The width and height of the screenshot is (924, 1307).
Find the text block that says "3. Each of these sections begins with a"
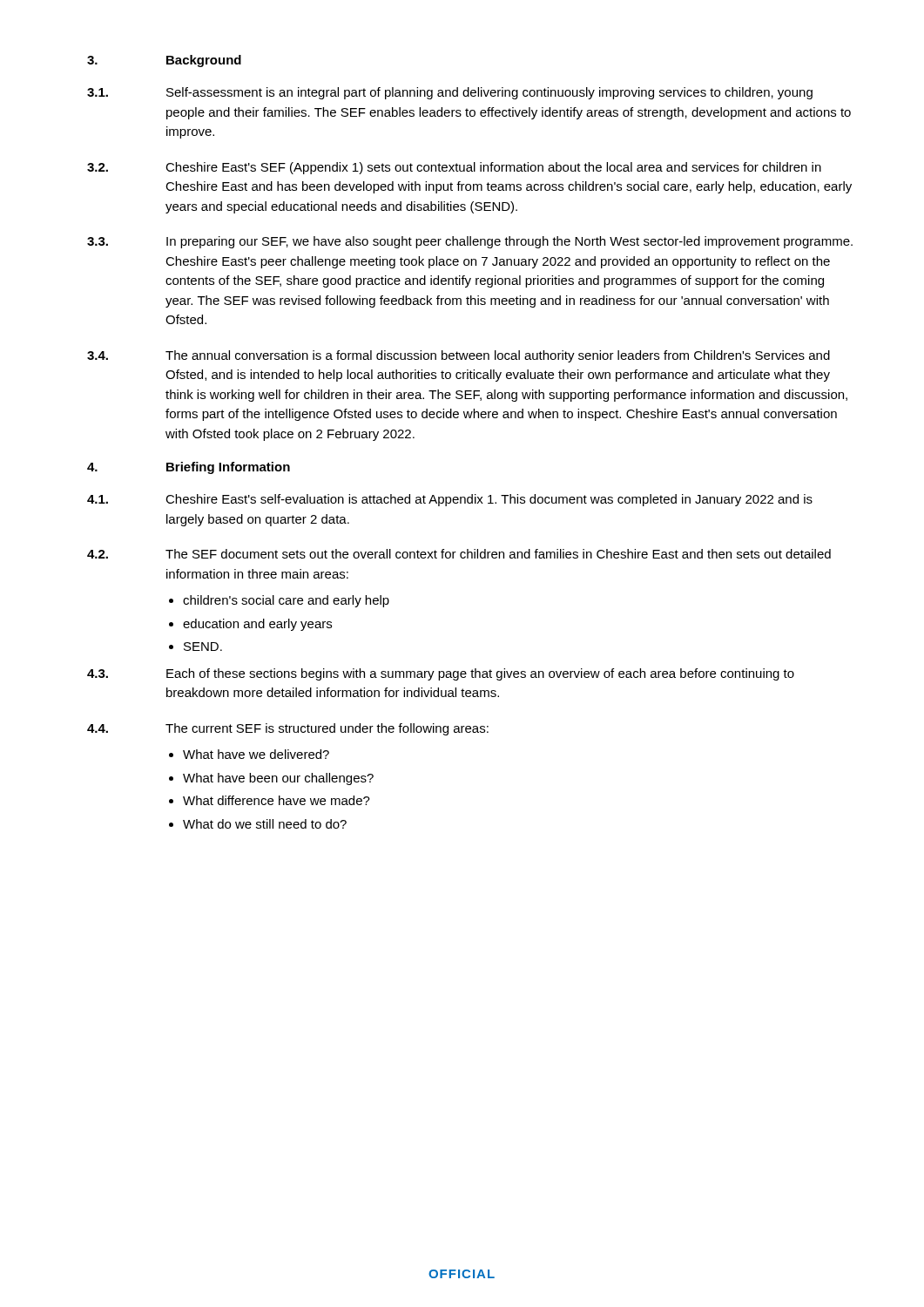point(471,683)
